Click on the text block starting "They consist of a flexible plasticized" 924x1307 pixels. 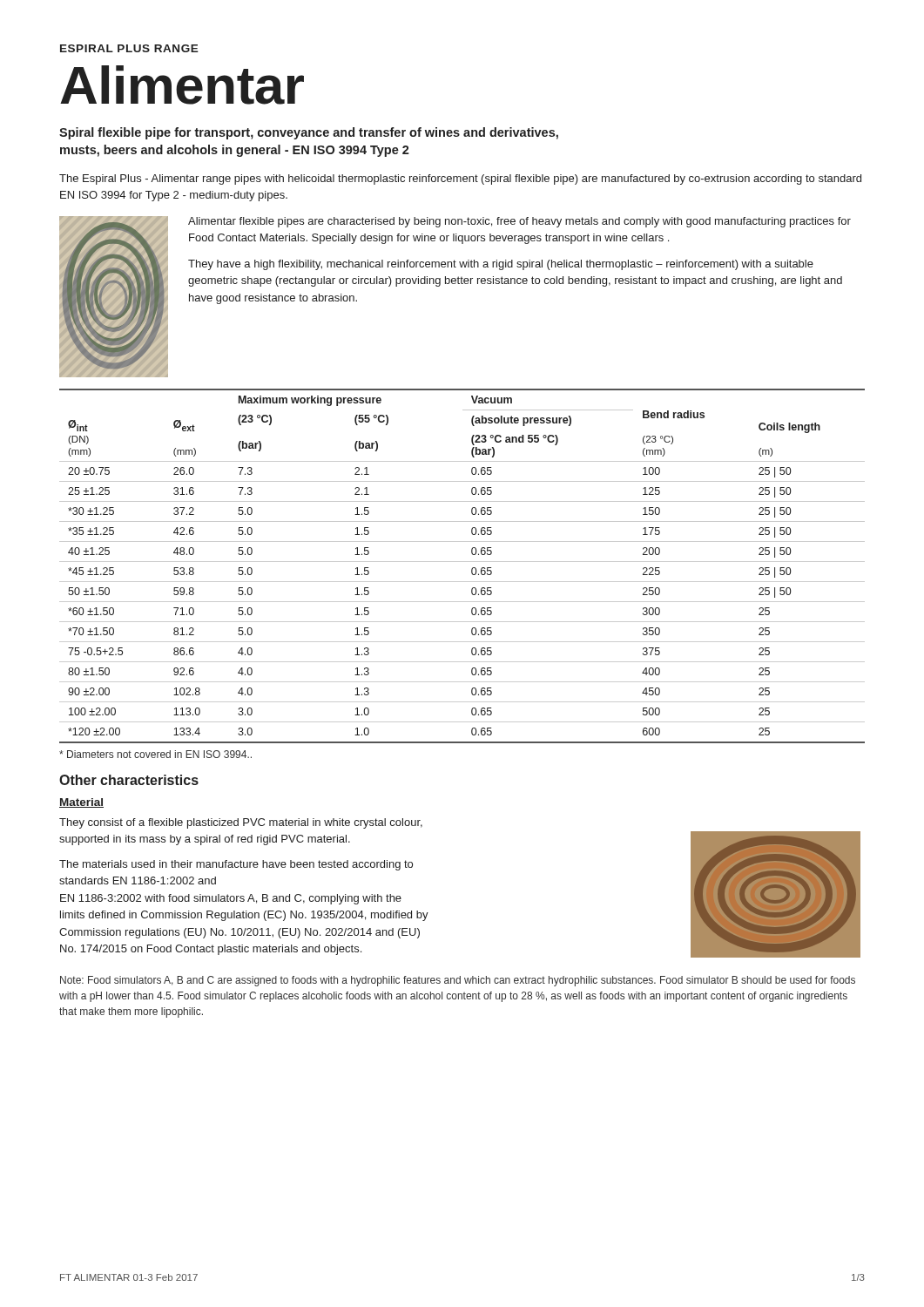(241, 830)
